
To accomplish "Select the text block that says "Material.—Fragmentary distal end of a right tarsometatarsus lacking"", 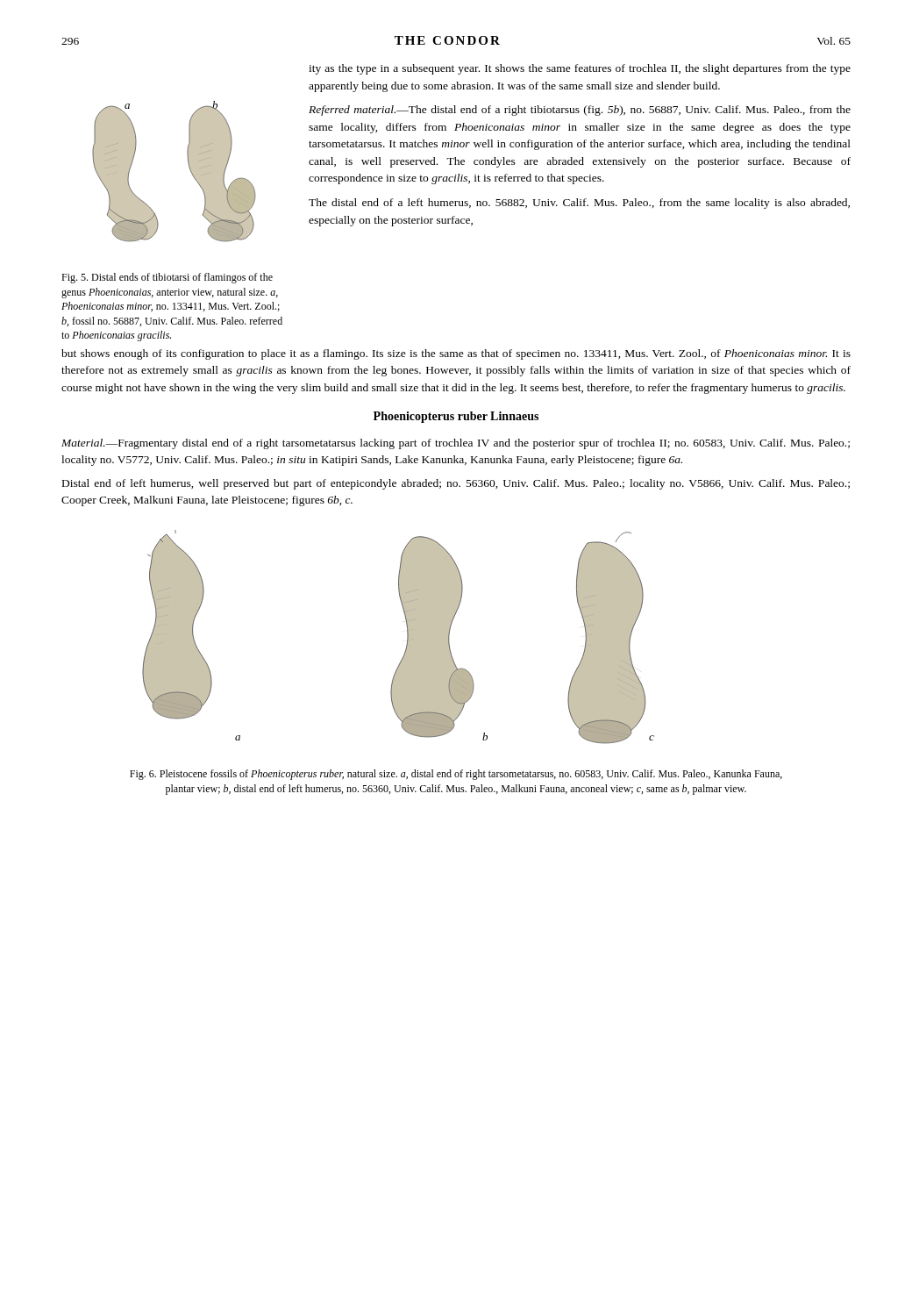I will (456, 451).
